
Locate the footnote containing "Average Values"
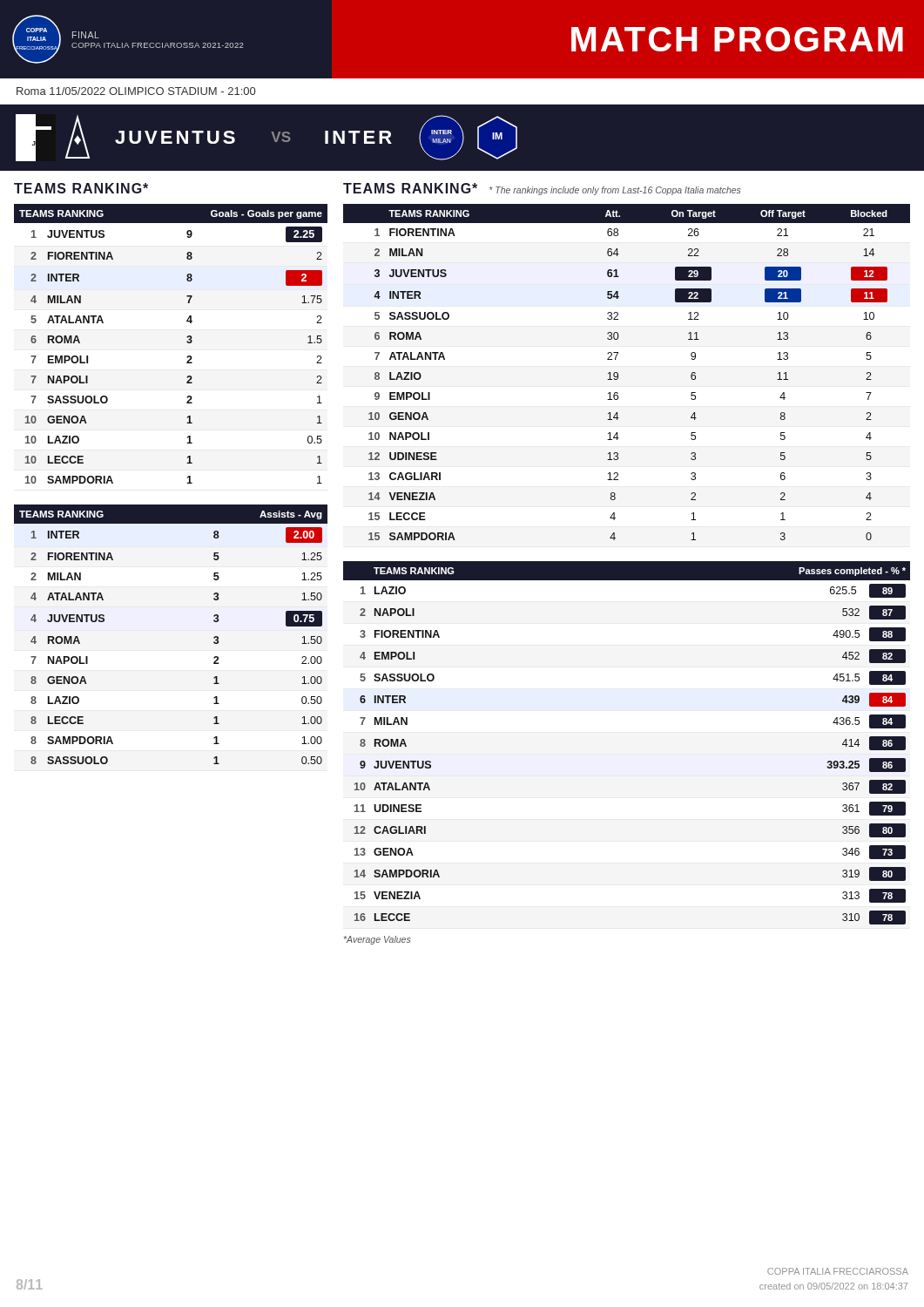tap(377, 939)
